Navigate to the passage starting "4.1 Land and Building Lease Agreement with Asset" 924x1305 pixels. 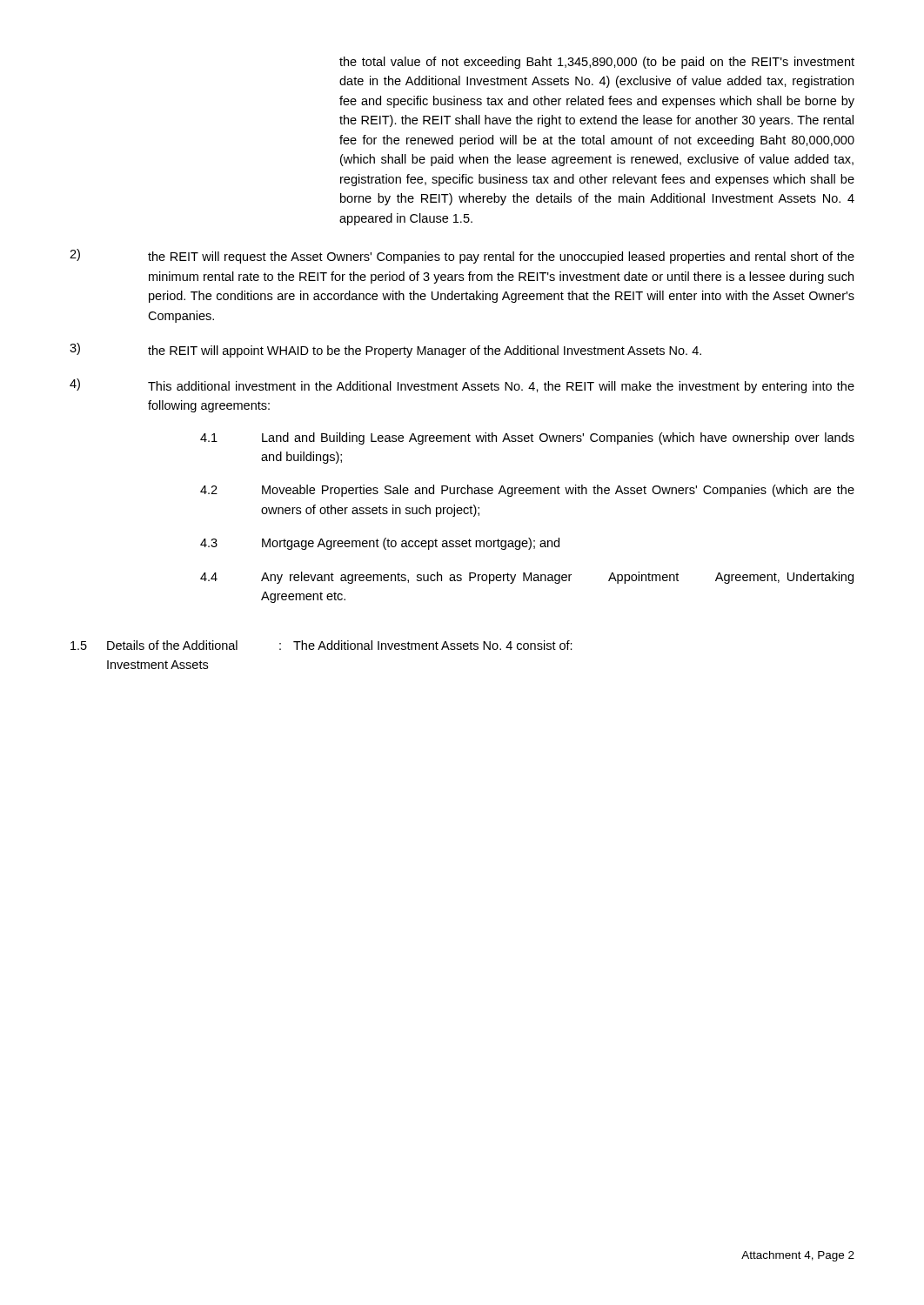[527, 447]
